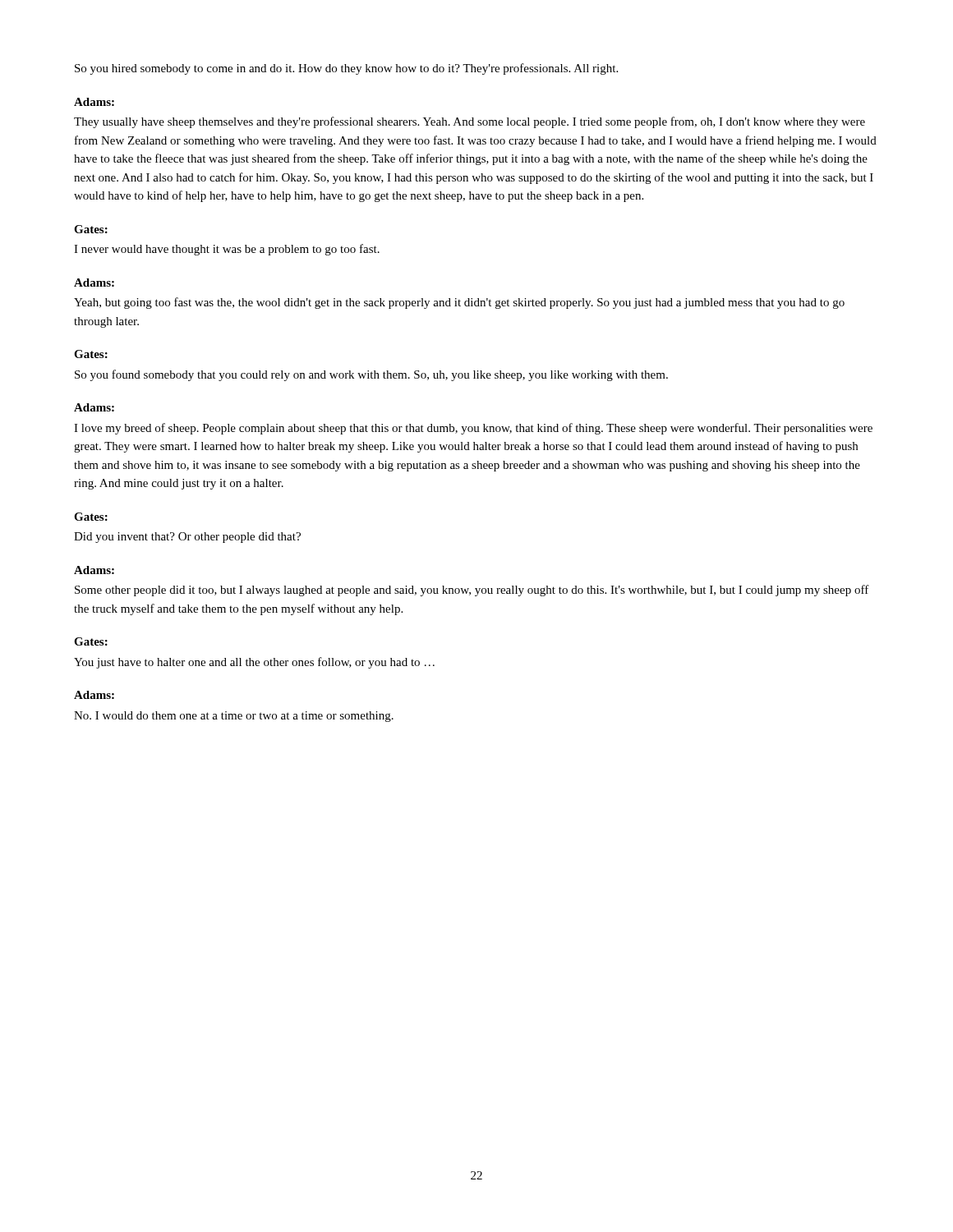Screen dimensions: 1232x953
Task: Find the text block with the text "Some other people did it too, but"
Action: click(x=471, y=599)
